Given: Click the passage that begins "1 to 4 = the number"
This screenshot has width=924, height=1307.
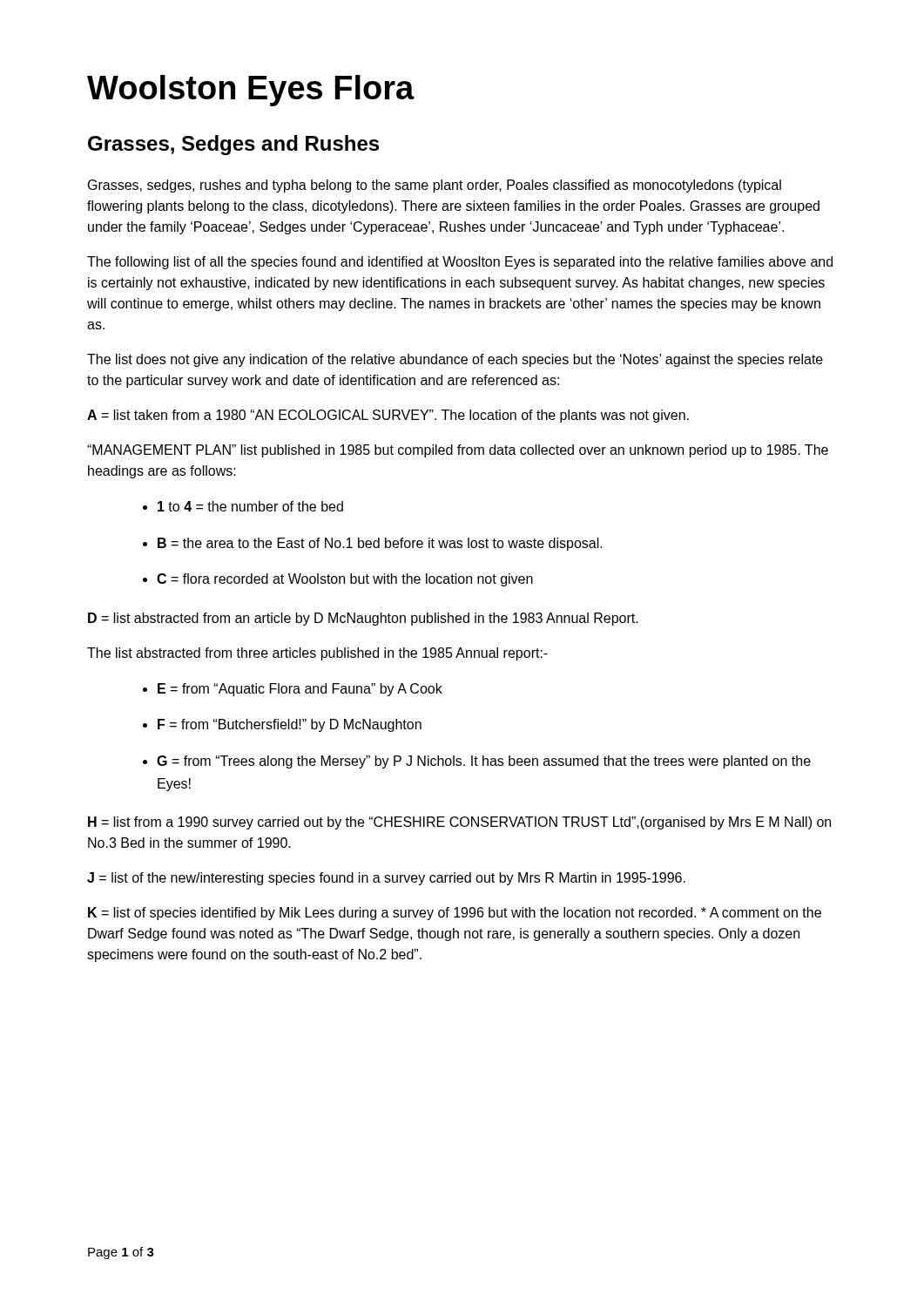Looking at the screenshot, I should point(250,506).
